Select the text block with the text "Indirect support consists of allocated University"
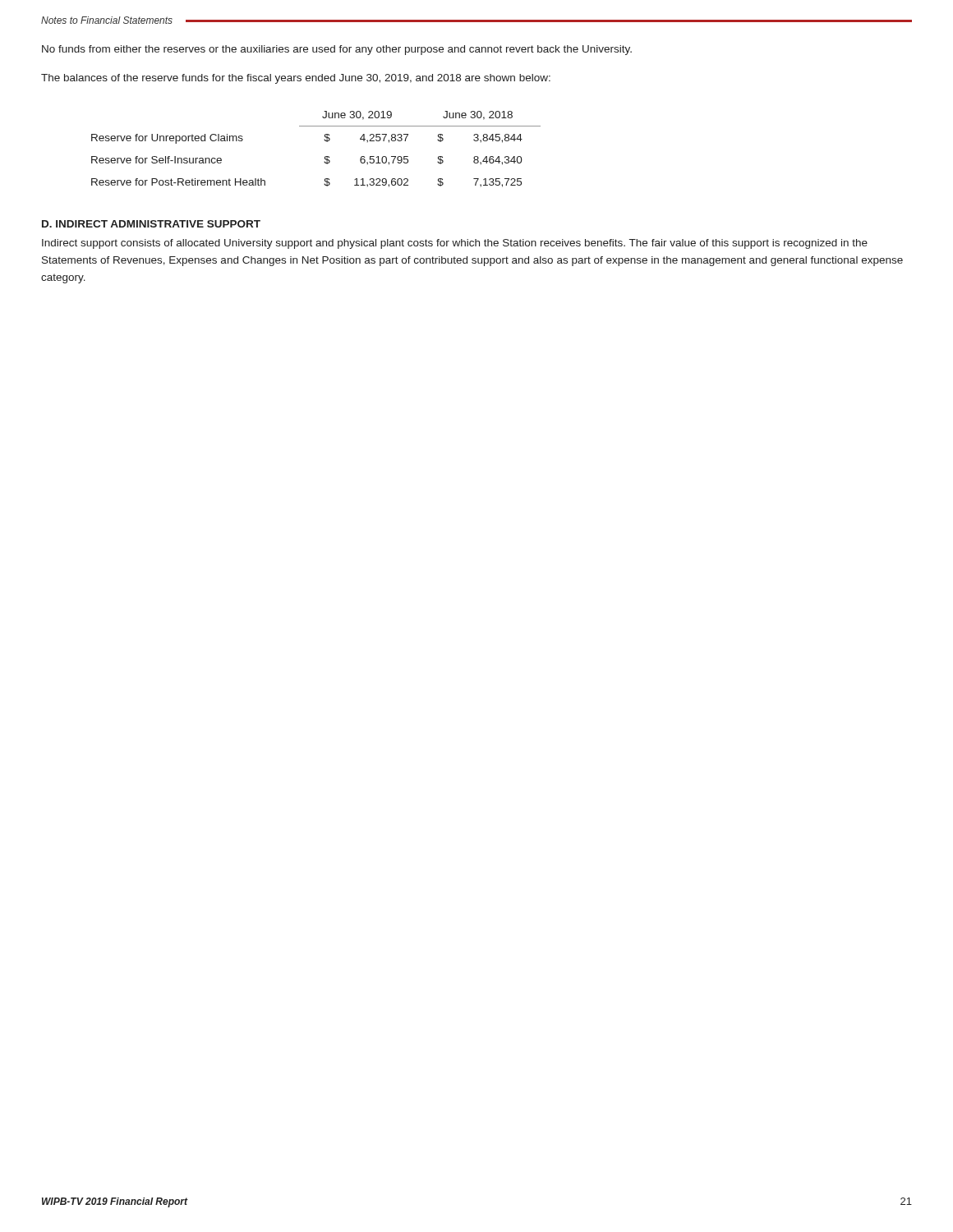This screenshot has height=1232, width=953. 472,260
